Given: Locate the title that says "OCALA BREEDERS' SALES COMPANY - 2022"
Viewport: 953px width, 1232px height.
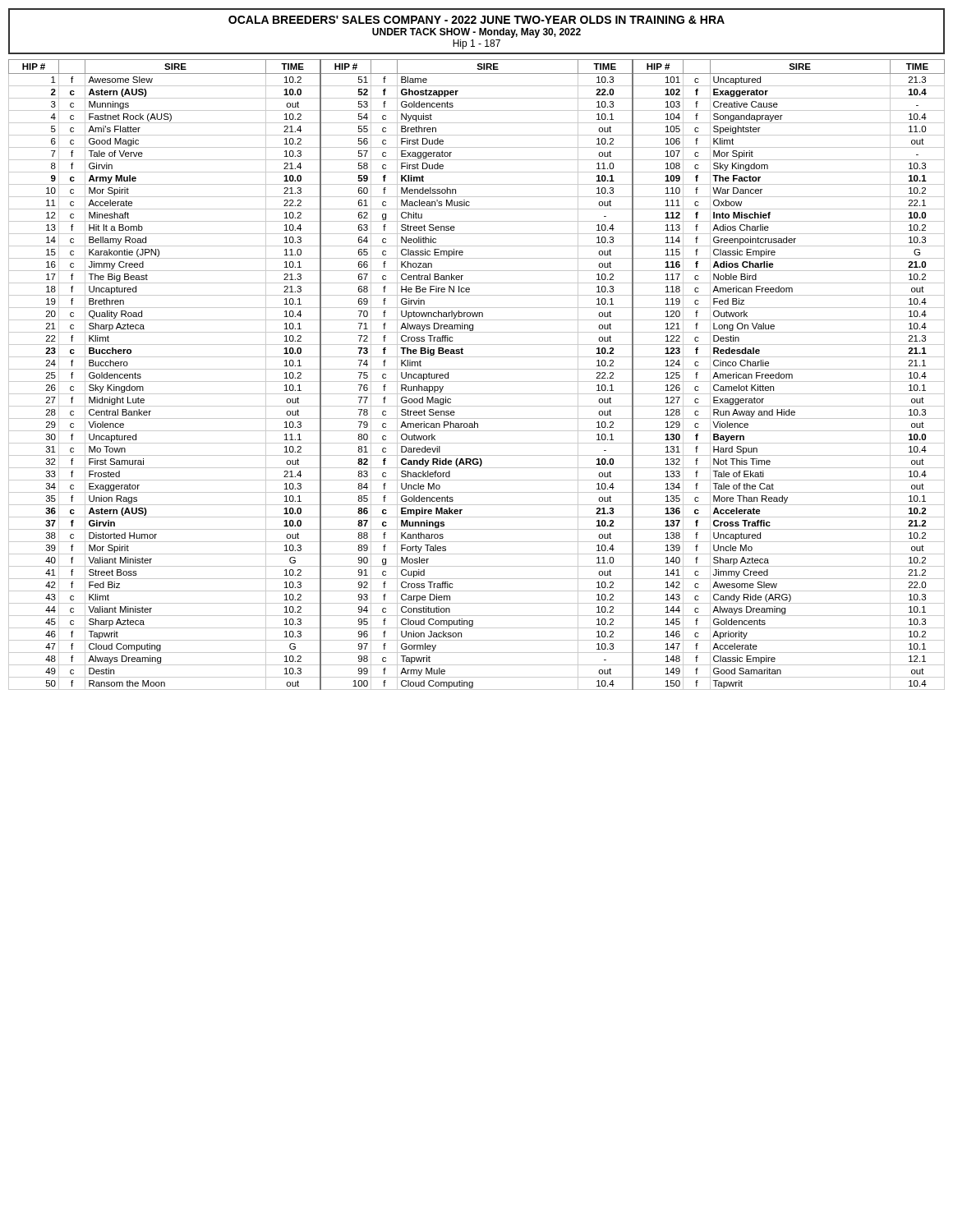Looking at the screenshot, I should coord(476,31).
